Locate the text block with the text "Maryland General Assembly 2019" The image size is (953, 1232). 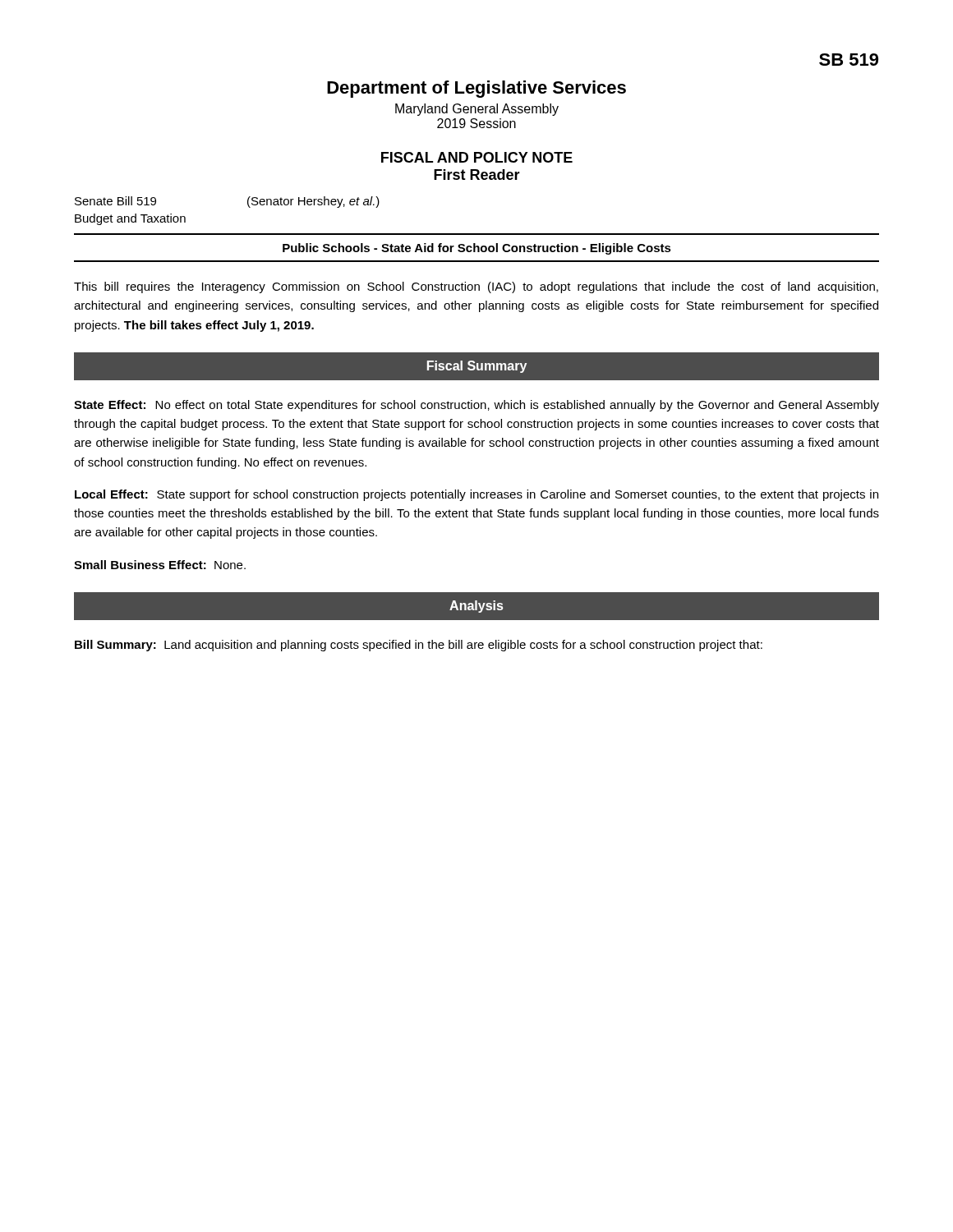coord(476,116)
